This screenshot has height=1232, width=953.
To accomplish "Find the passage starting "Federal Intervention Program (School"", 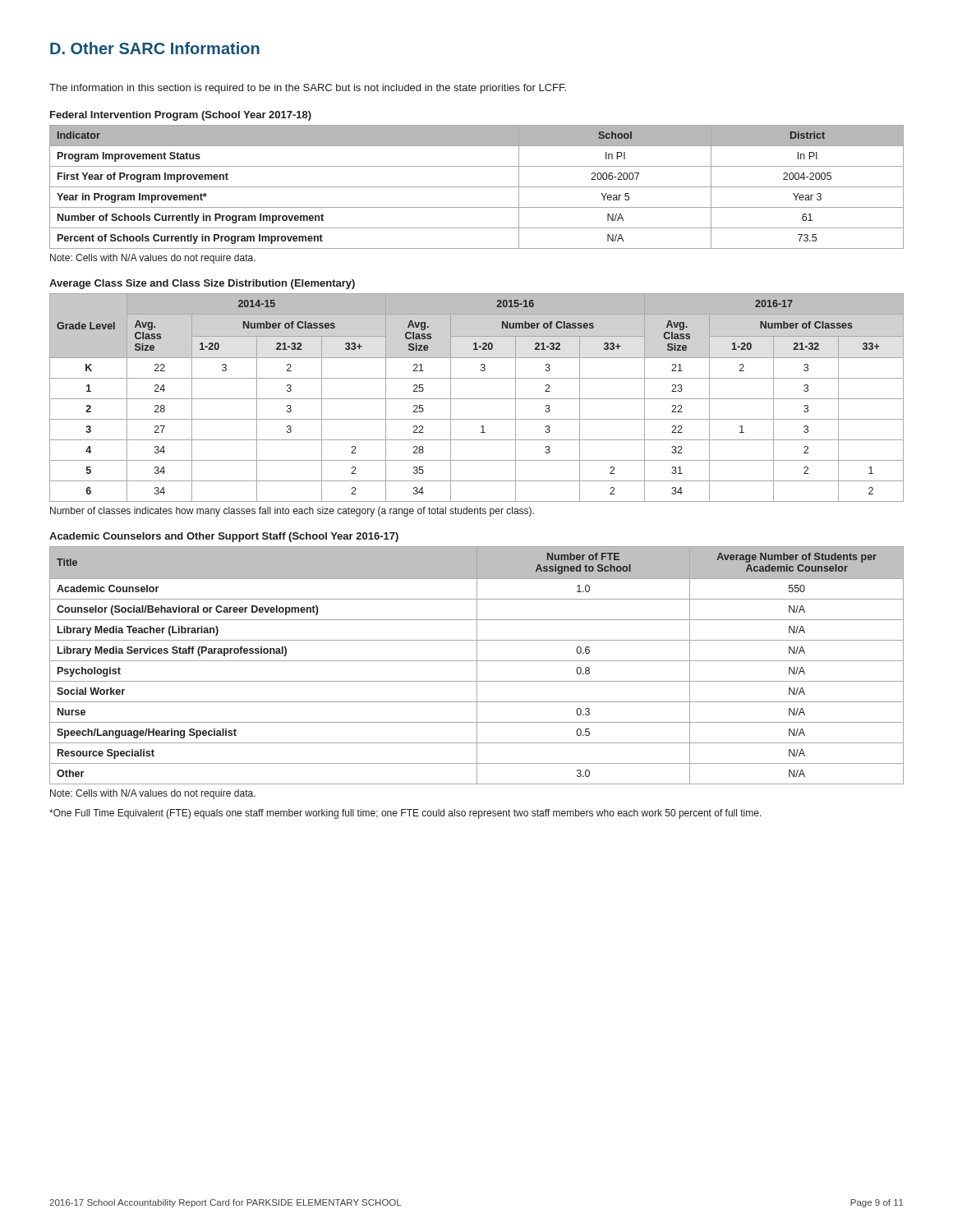I will tap(180, 115).
